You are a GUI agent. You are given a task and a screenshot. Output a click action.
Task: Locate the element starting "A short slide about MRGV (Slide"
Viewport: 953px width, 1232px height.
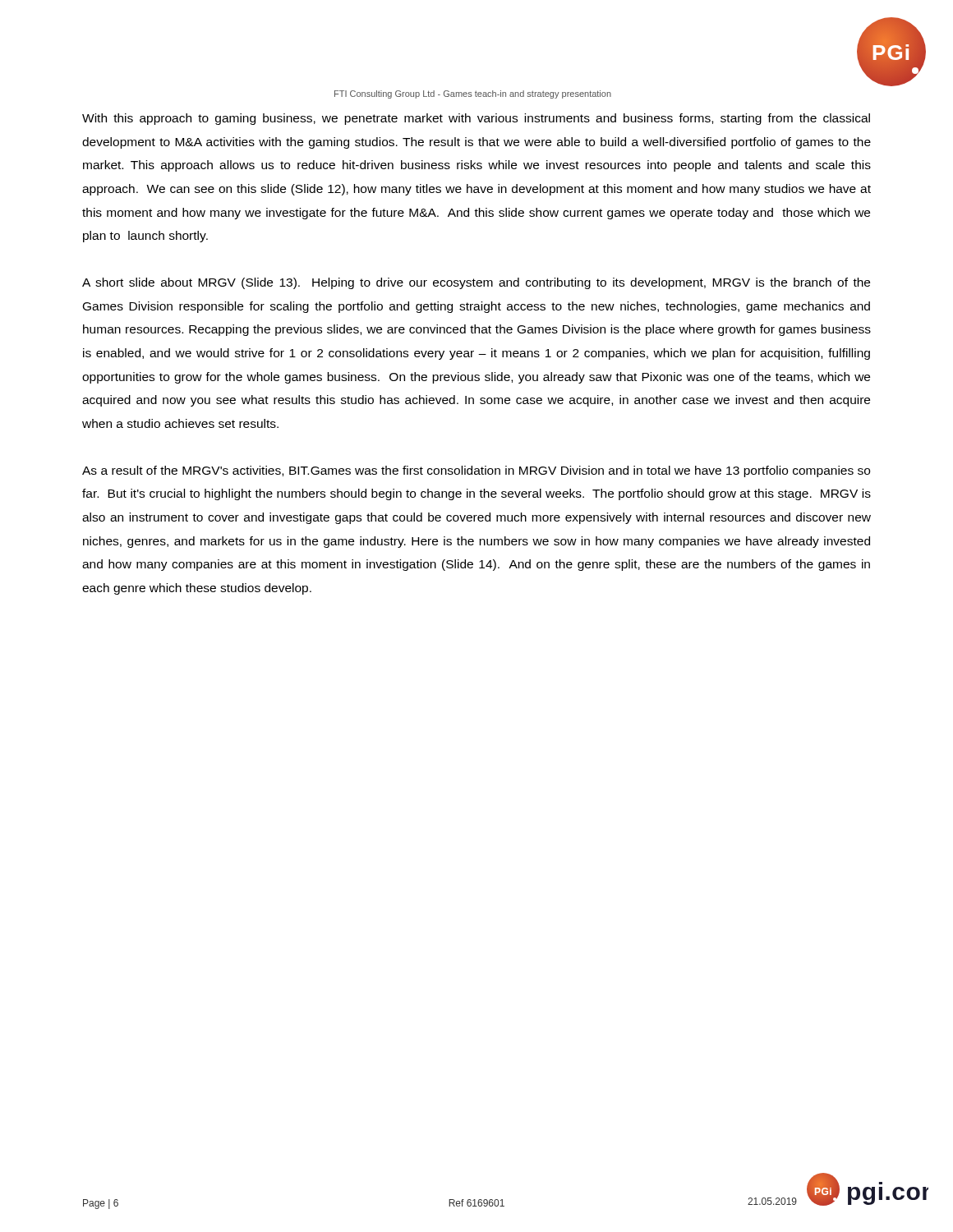[x=476, y=353]
